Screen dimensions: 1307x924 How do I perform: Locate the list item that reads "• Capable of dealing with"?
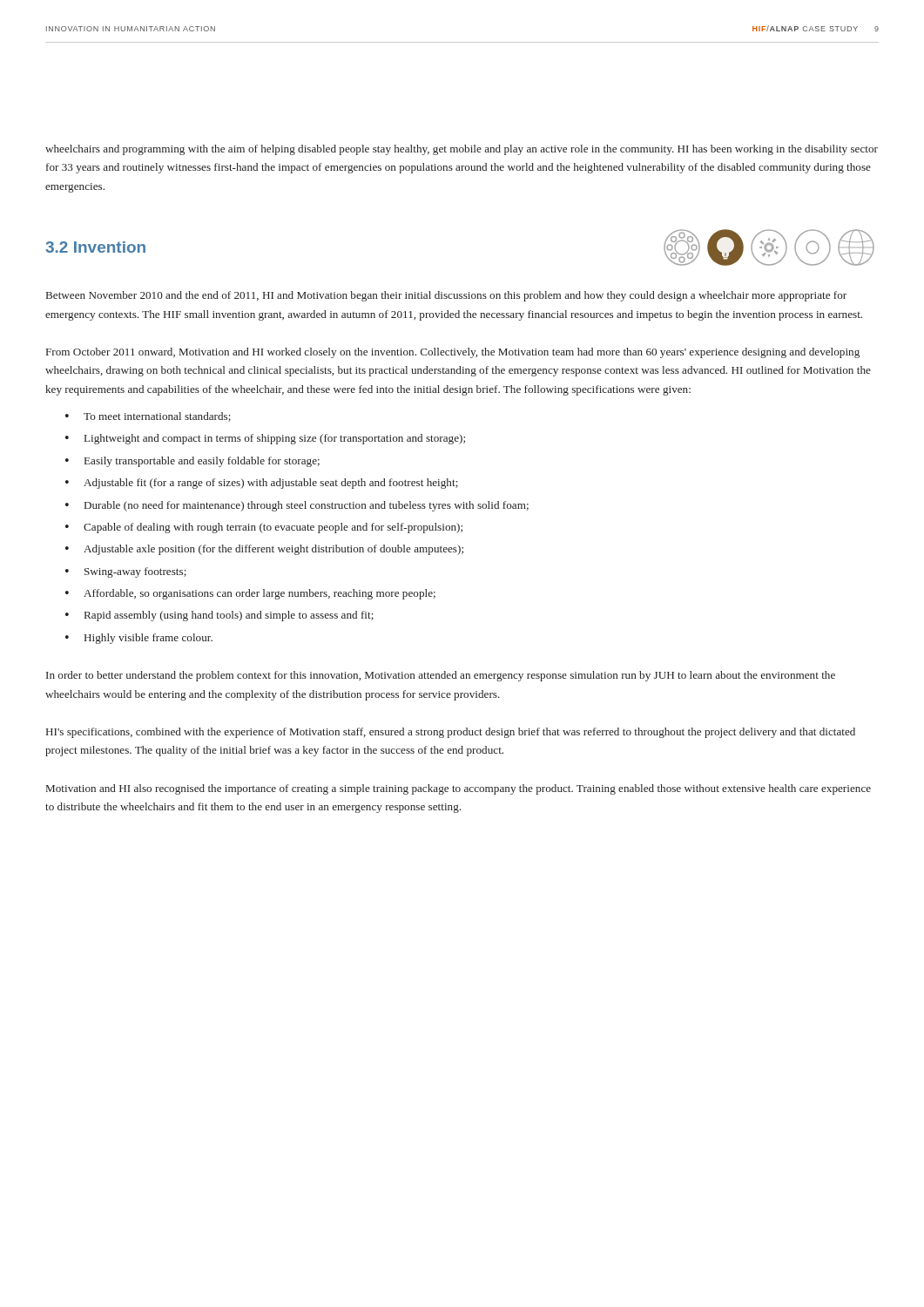pyautogui.click(x=472, y=527)
